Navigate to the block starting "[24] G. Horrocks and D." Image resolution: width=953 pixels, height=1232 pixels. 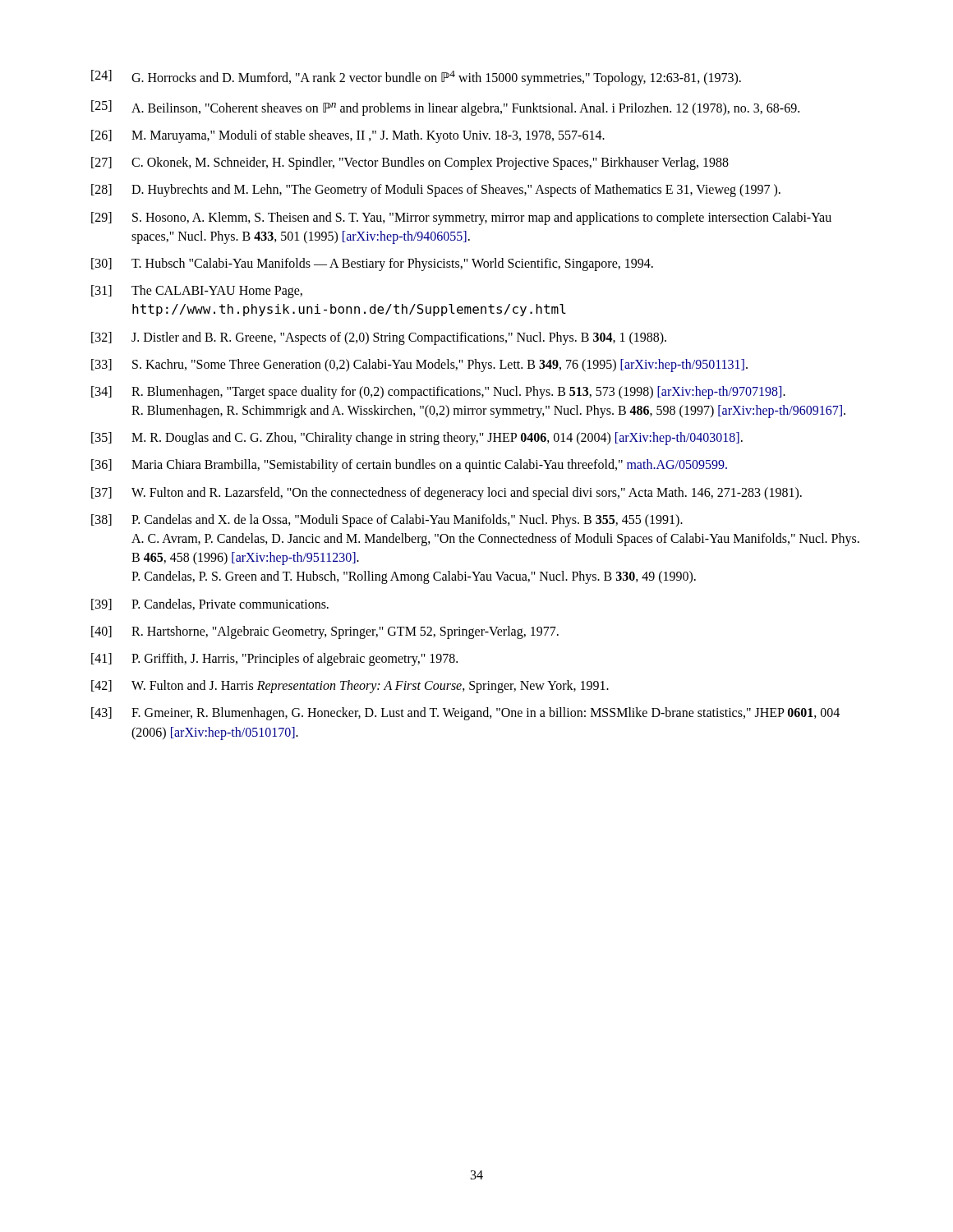(x=476, y=77)
